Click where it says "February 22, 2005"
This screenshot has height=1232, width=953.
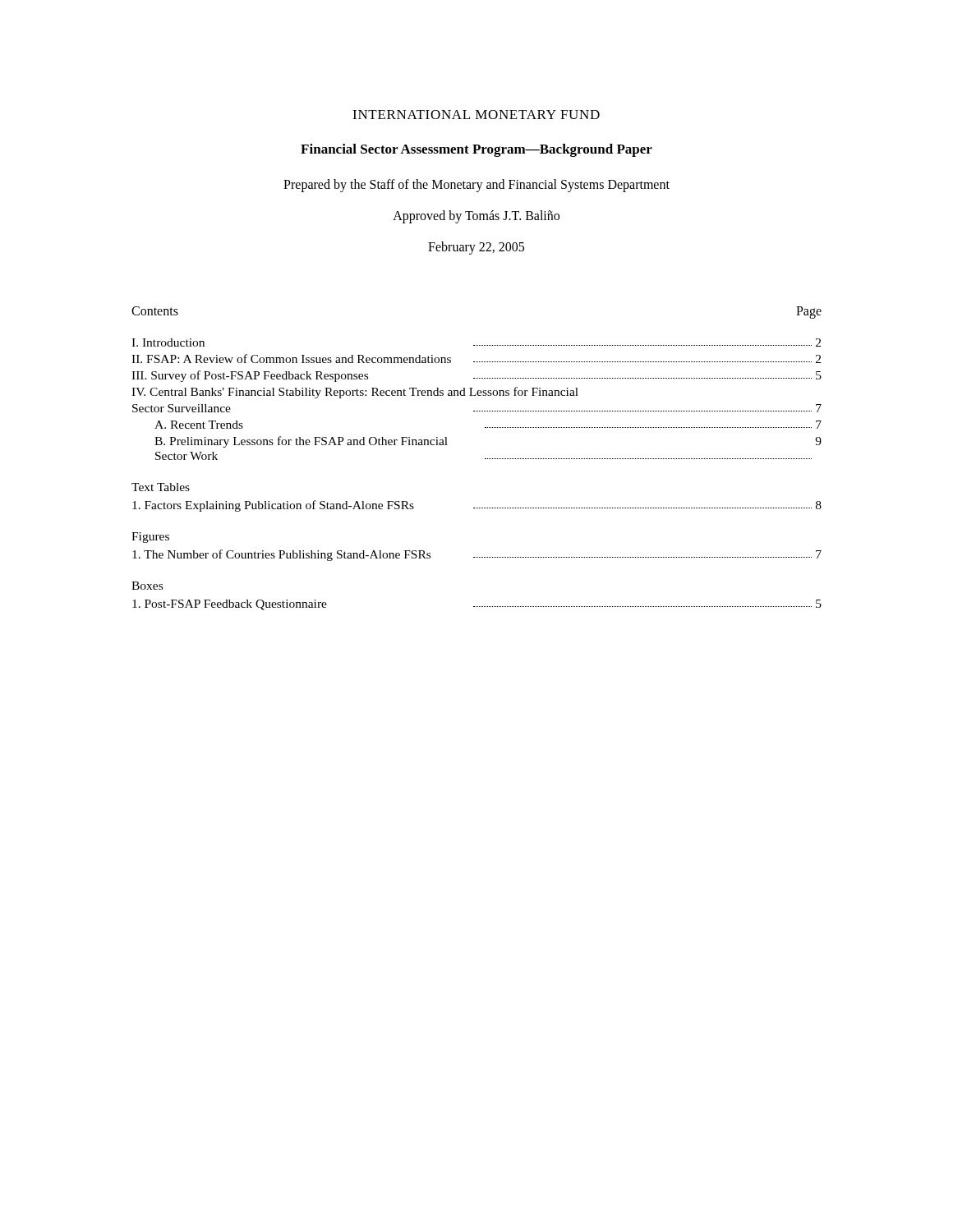(x=476, y=247)
